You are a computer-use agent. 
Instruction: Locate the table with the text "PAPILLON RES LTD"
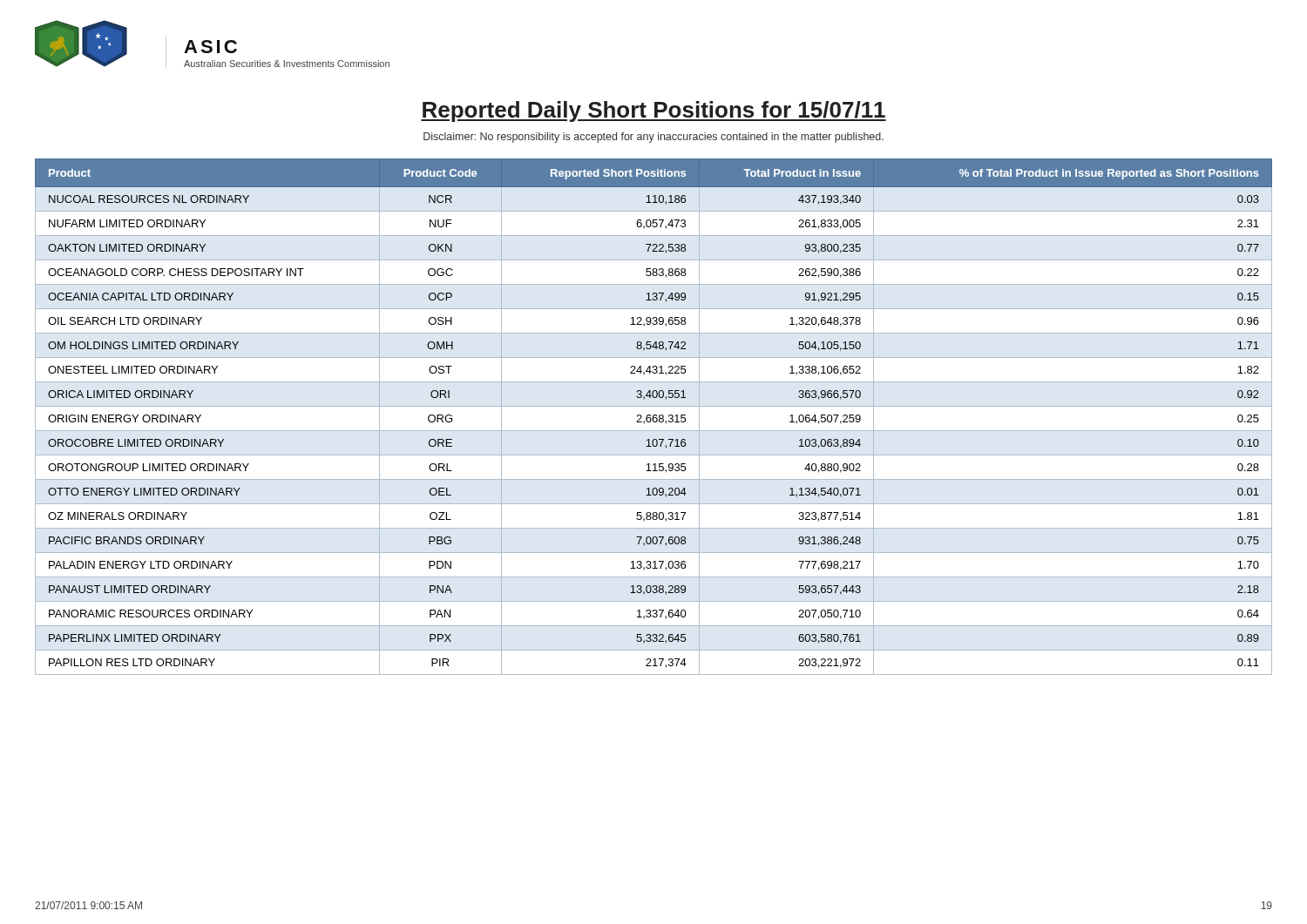(x=654, y=417)
